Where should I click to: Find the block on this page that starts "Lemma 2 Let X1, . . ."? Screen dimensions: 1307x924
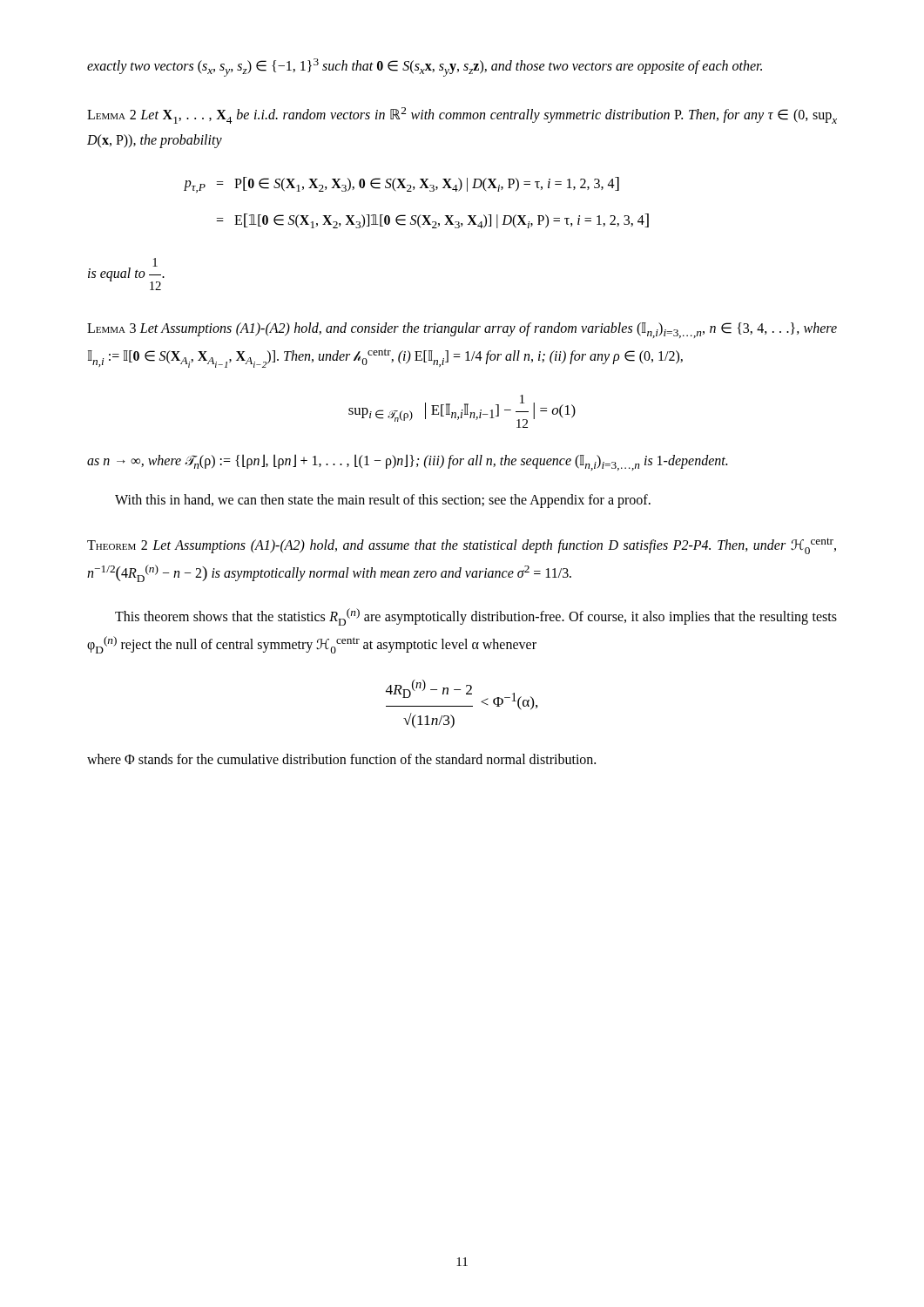(462, 126)
